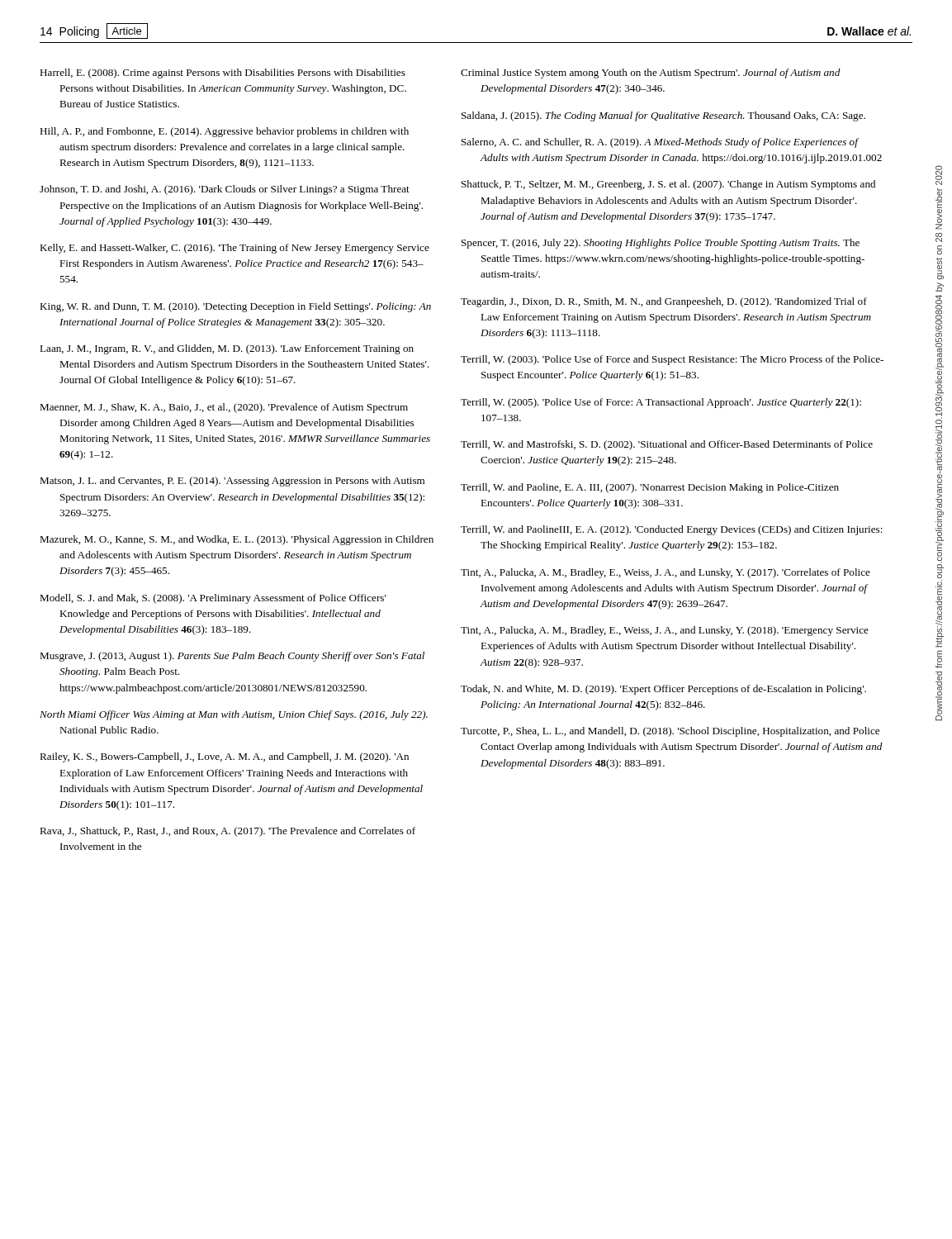Find the block on this page that starts "Turcotte, P., Shea, L."
This screenshot has width=952, height=1239.
click(x=673, y=747)
